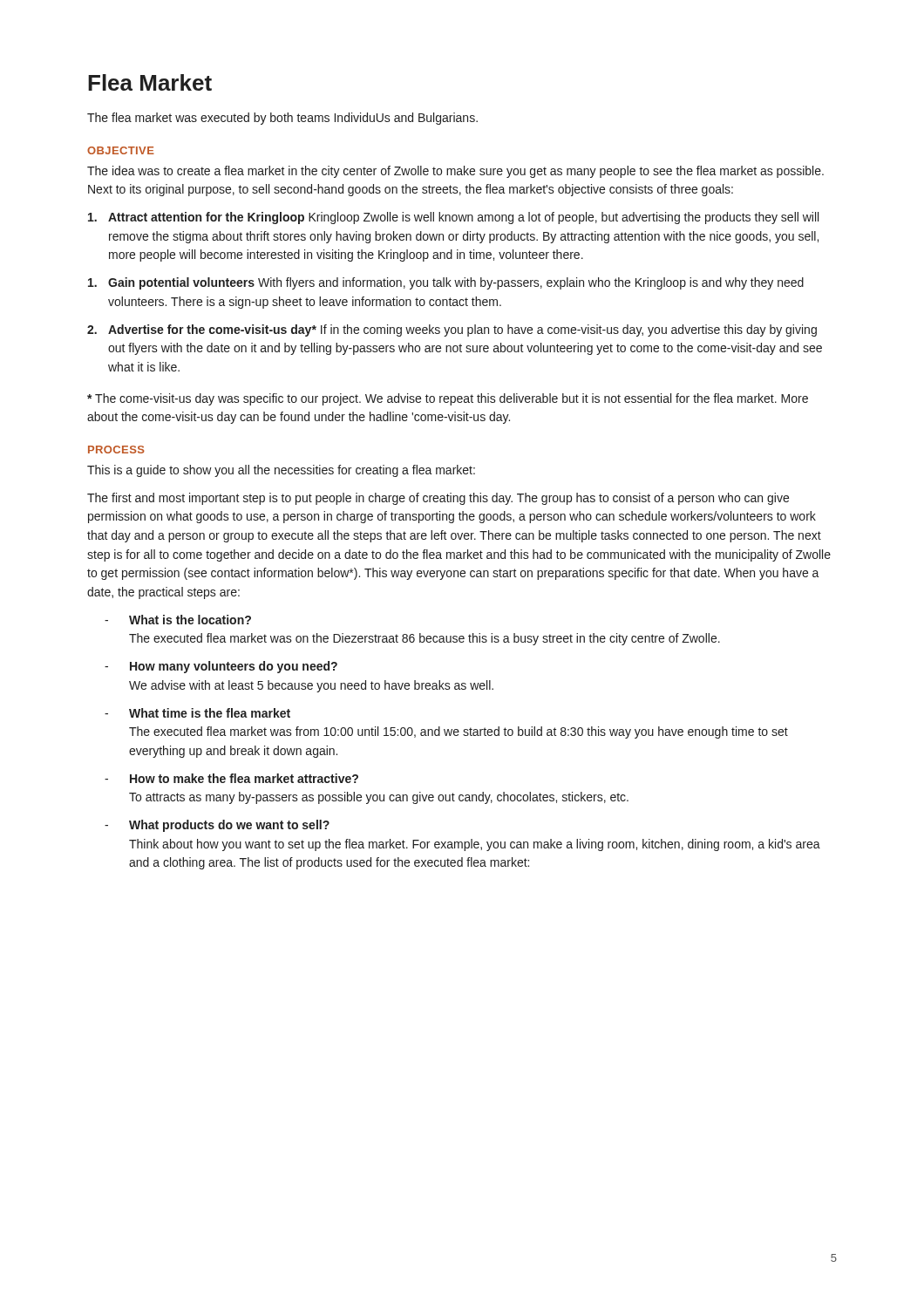Select the text block starting "Flea Market"
Viewport: 924px width, 1308px height.
click(x=150, y=83)
